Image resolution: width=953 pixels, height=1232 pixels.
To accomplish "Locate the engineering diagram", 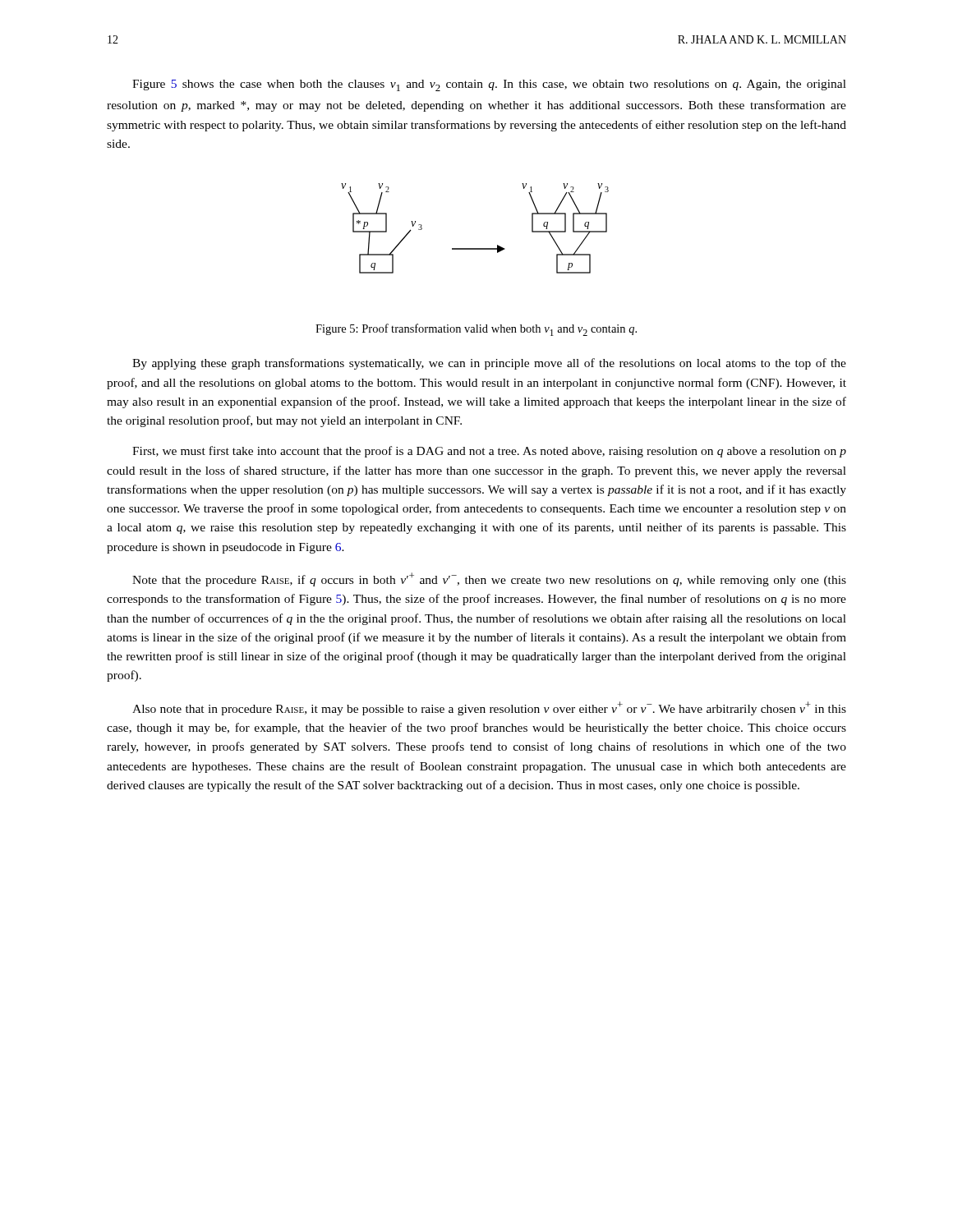I will pos(476,243).
